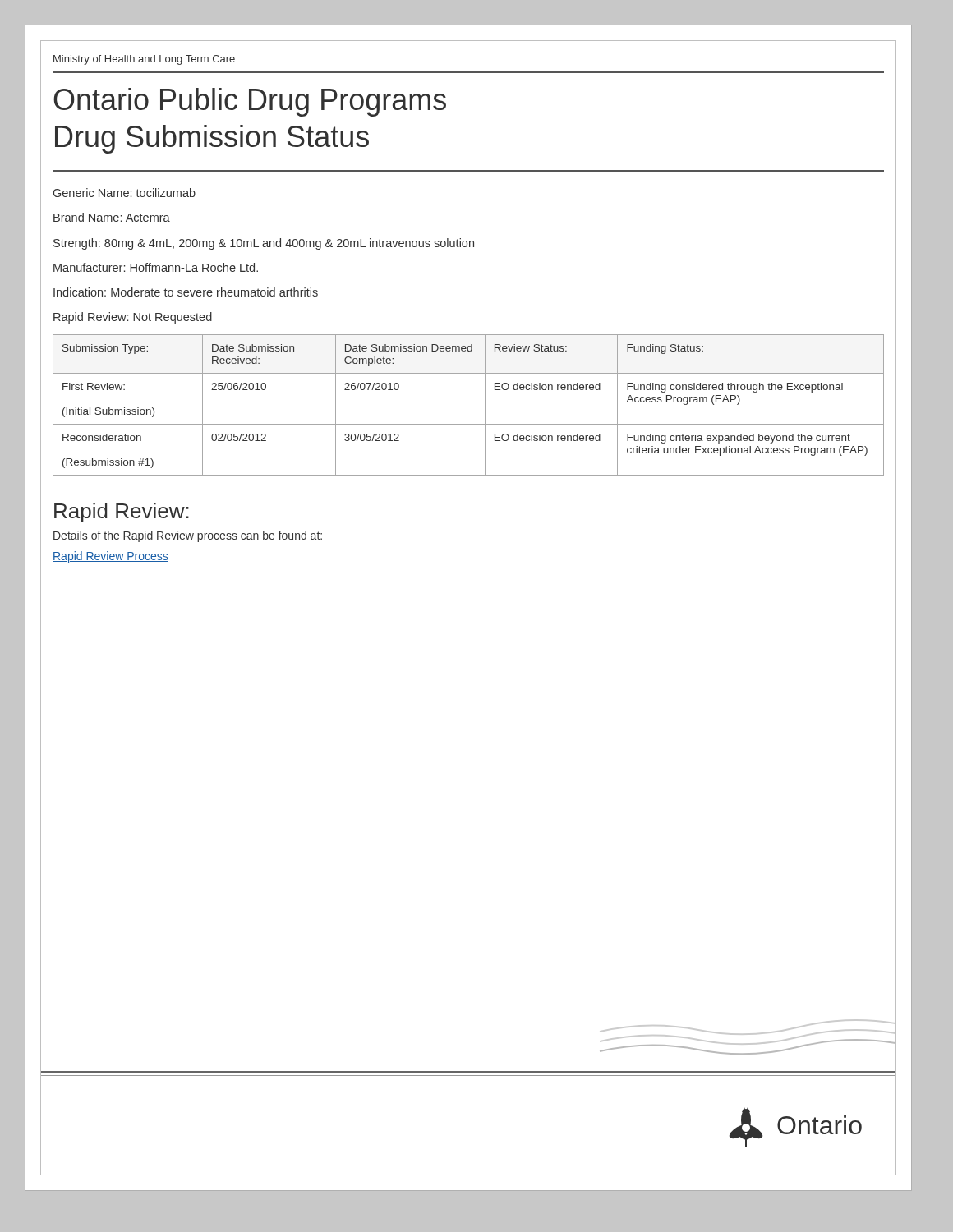This screenshot has width=953, height=1232.
Task: Locate the table with the text "Reconsideration (Resubmission #1)"
Action: click(468, 405)
